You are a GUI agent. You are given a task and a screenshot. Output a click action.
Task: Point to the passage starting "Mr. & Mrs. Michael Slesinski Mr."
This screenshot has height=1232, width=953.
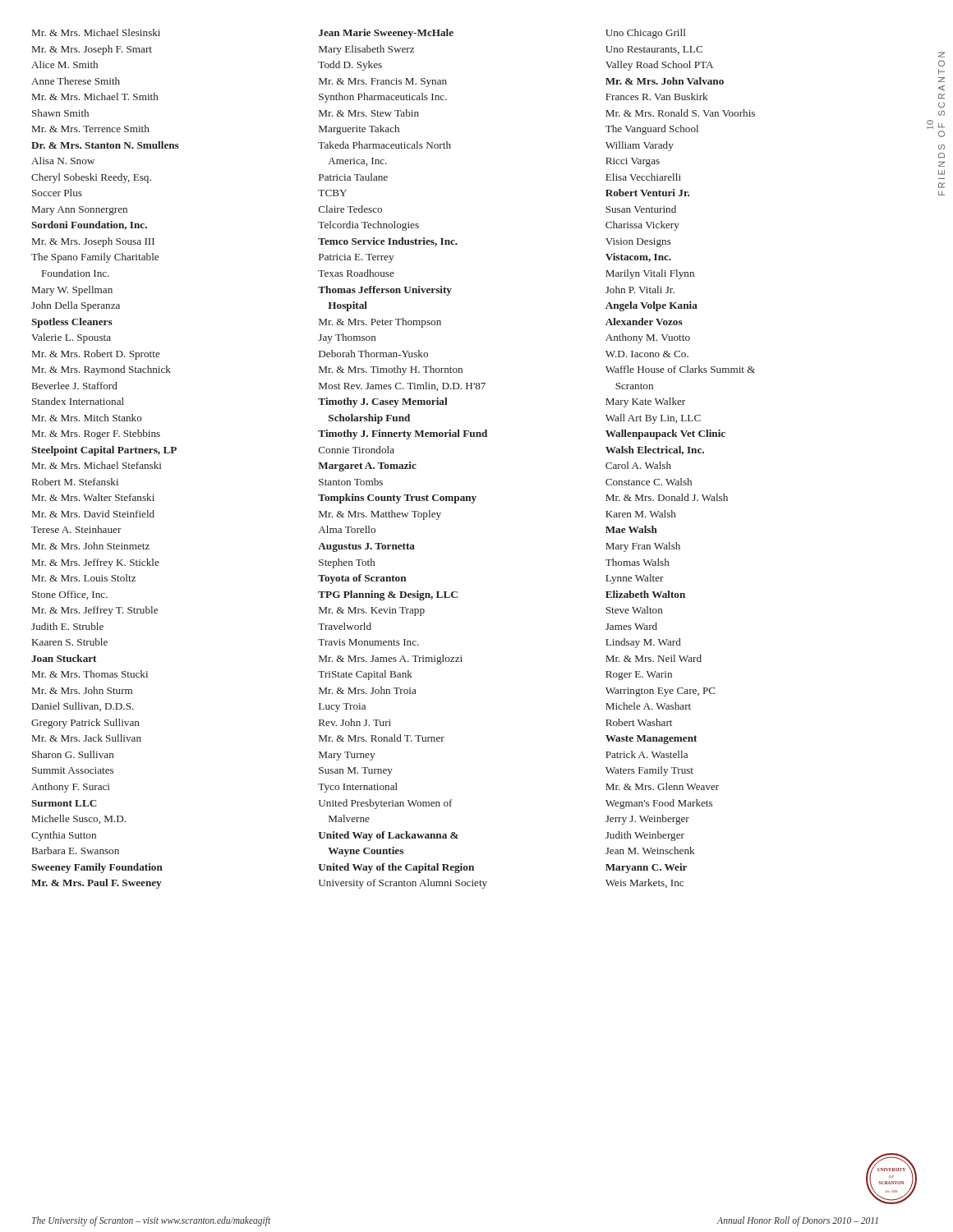coord(168,458)
